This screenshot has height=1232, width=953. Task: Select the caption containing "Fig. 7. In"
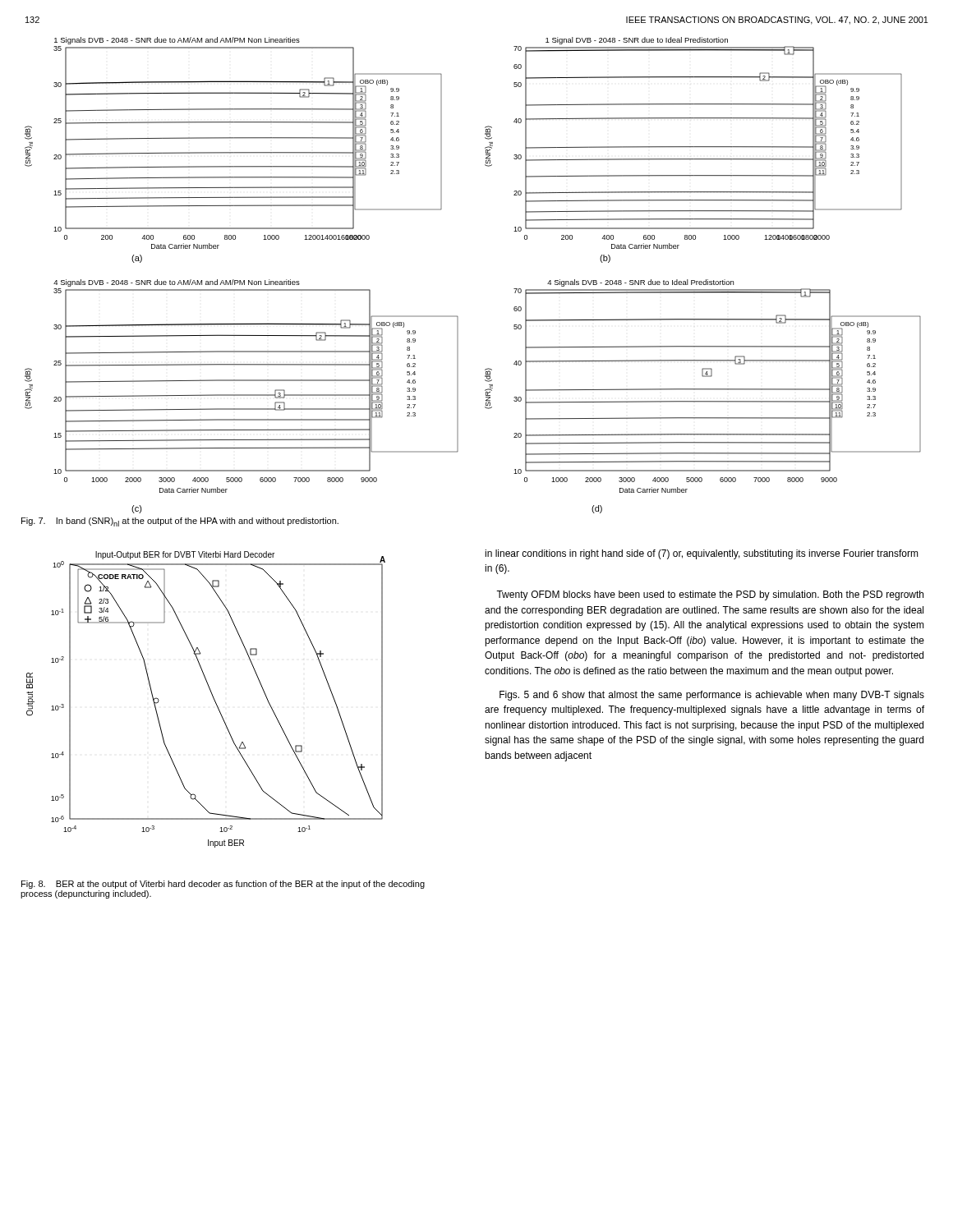click(180, 522)
